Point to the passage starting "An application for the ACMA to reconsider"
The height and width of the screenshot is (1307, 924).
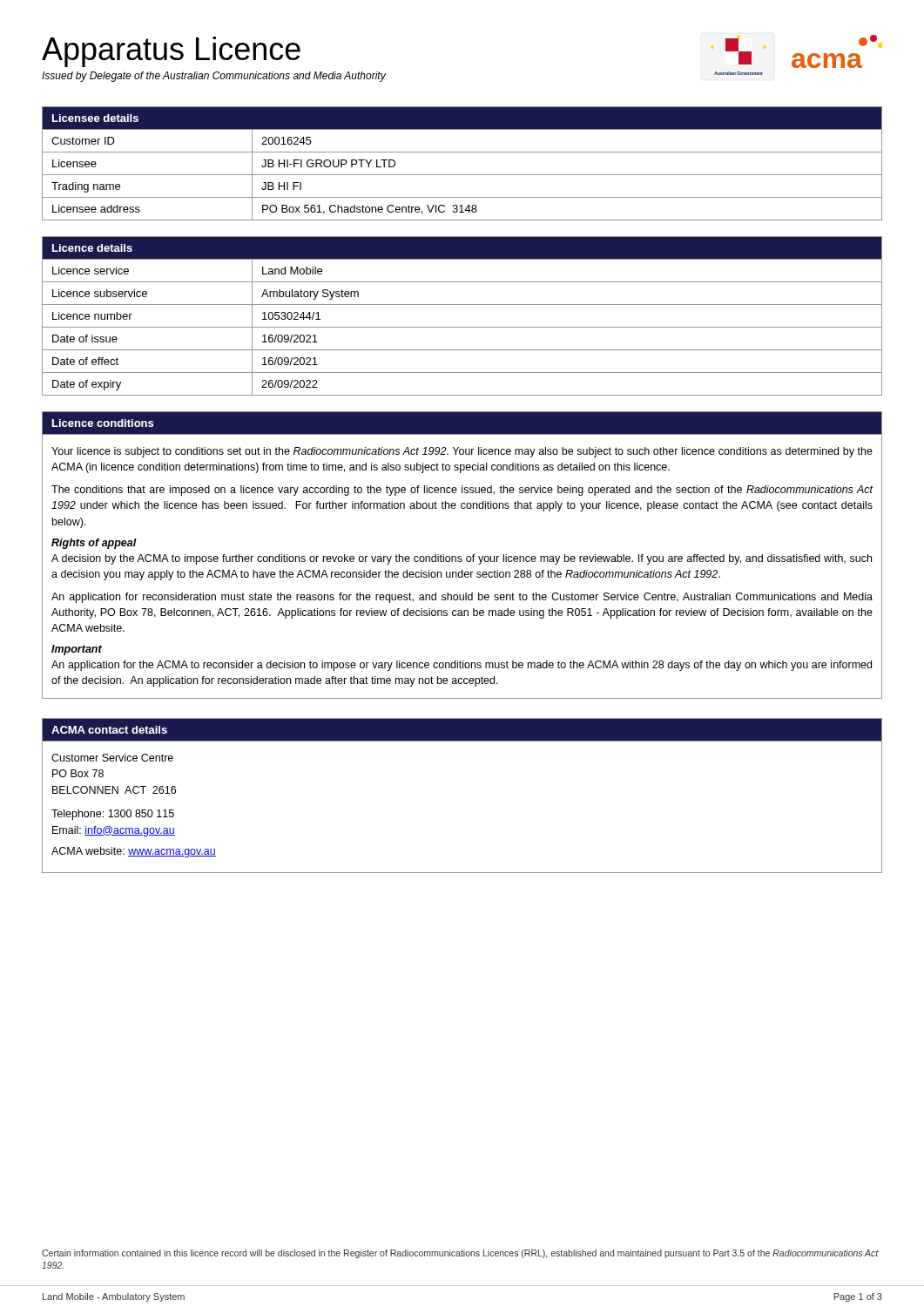click(462, 673)
